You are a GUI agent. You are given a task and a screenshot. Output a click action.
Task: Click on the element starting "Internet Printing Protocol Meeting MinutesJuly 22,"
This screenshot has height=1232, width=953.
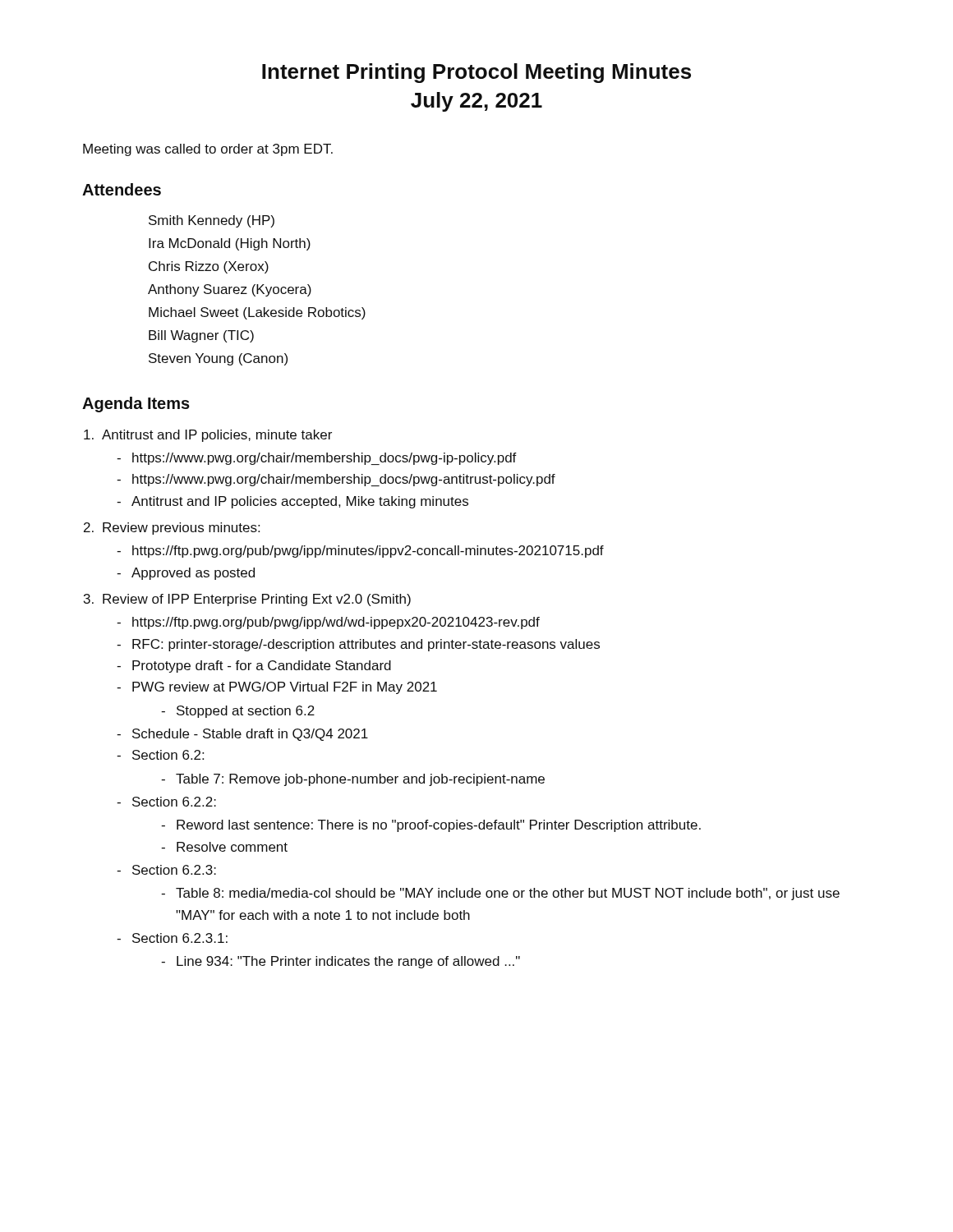pos(476,86)
